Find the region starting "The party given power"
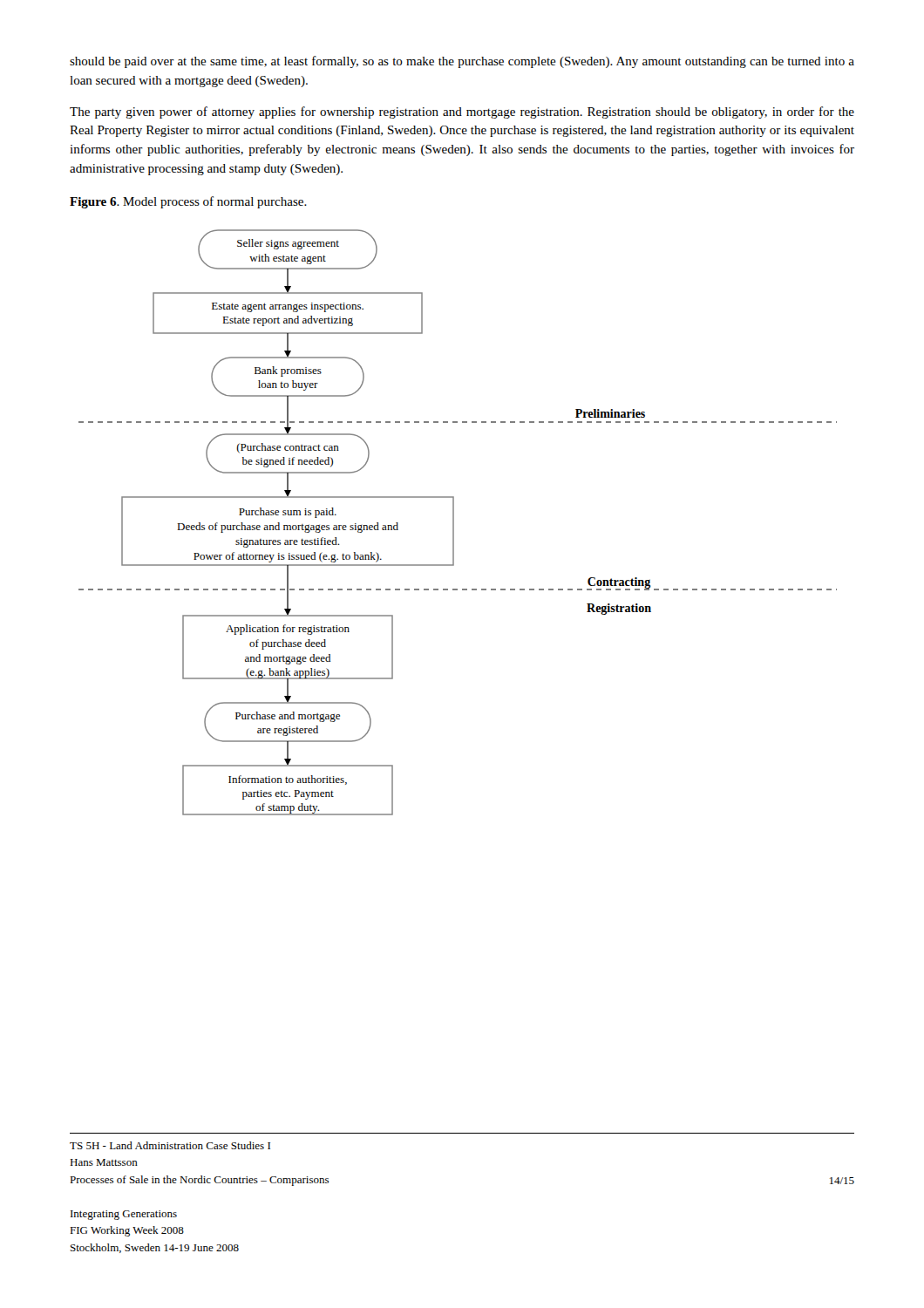 pyautogui.click(x=462, y=140)
